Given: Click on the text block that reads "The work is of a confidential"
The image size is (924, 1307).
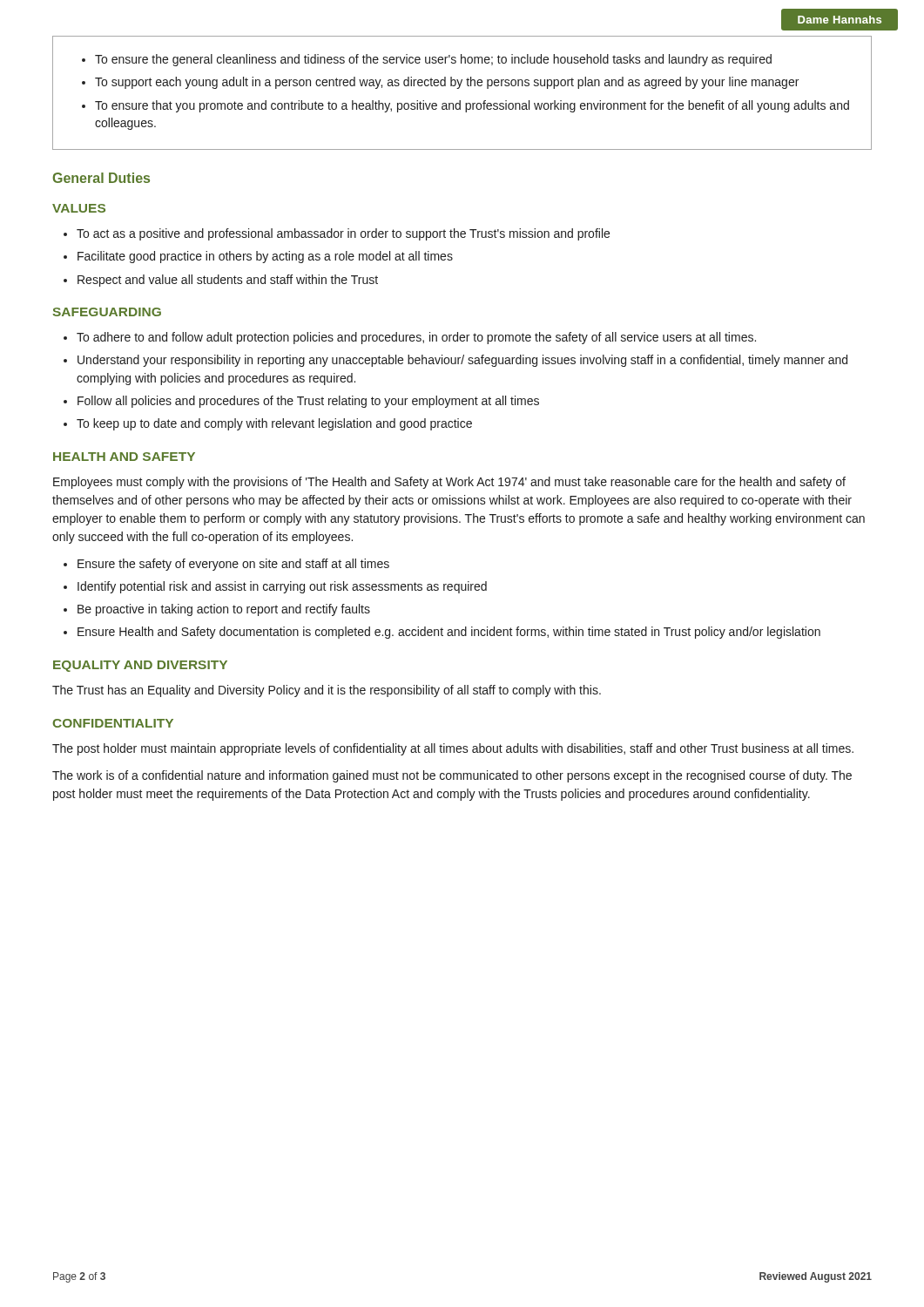Looking at the screenshot, I should [x=452, y=784].
